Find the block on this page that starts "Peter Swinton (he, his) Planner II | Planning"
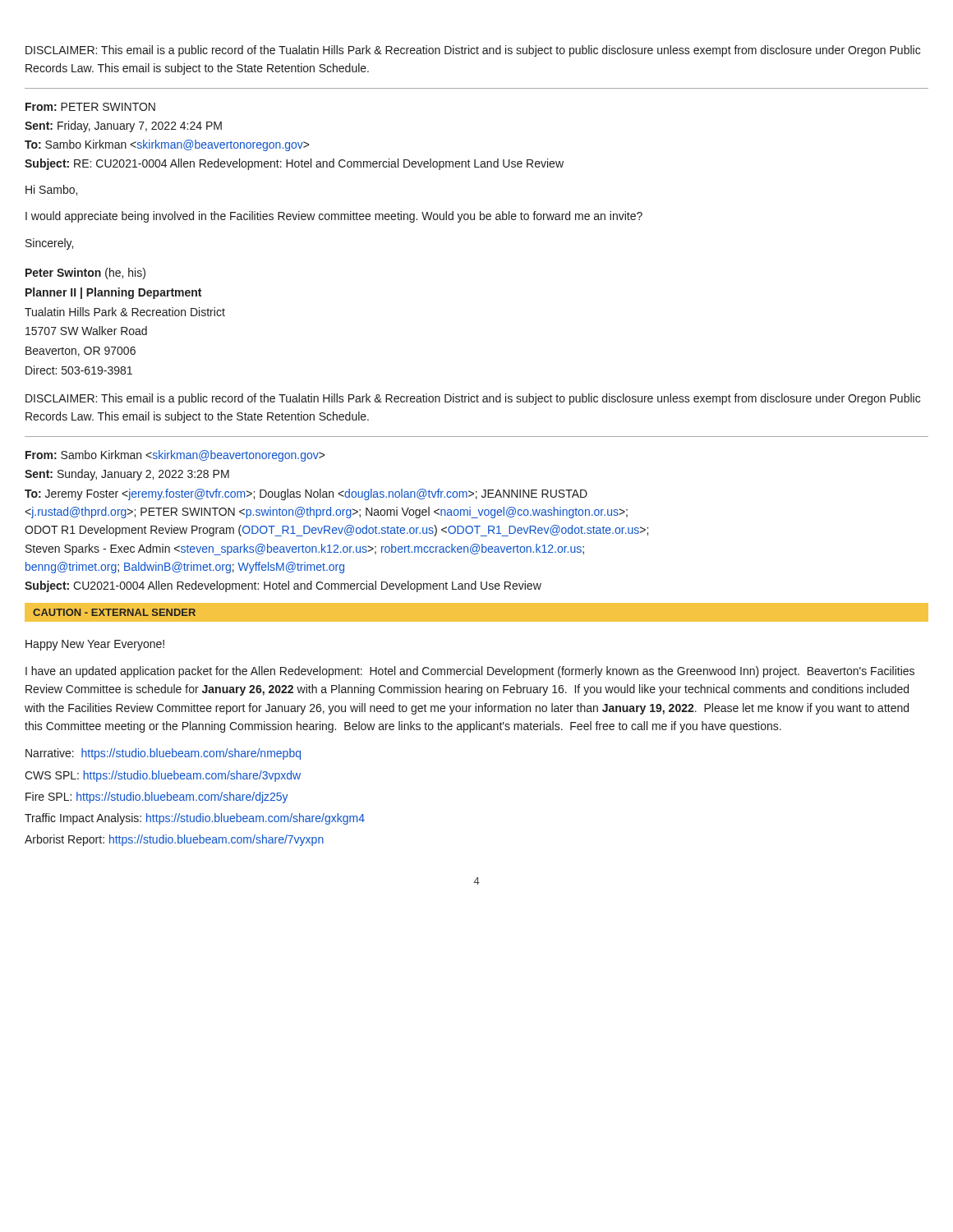The width and height of the screenshot is (953, 1232). [x=125, y=322]
